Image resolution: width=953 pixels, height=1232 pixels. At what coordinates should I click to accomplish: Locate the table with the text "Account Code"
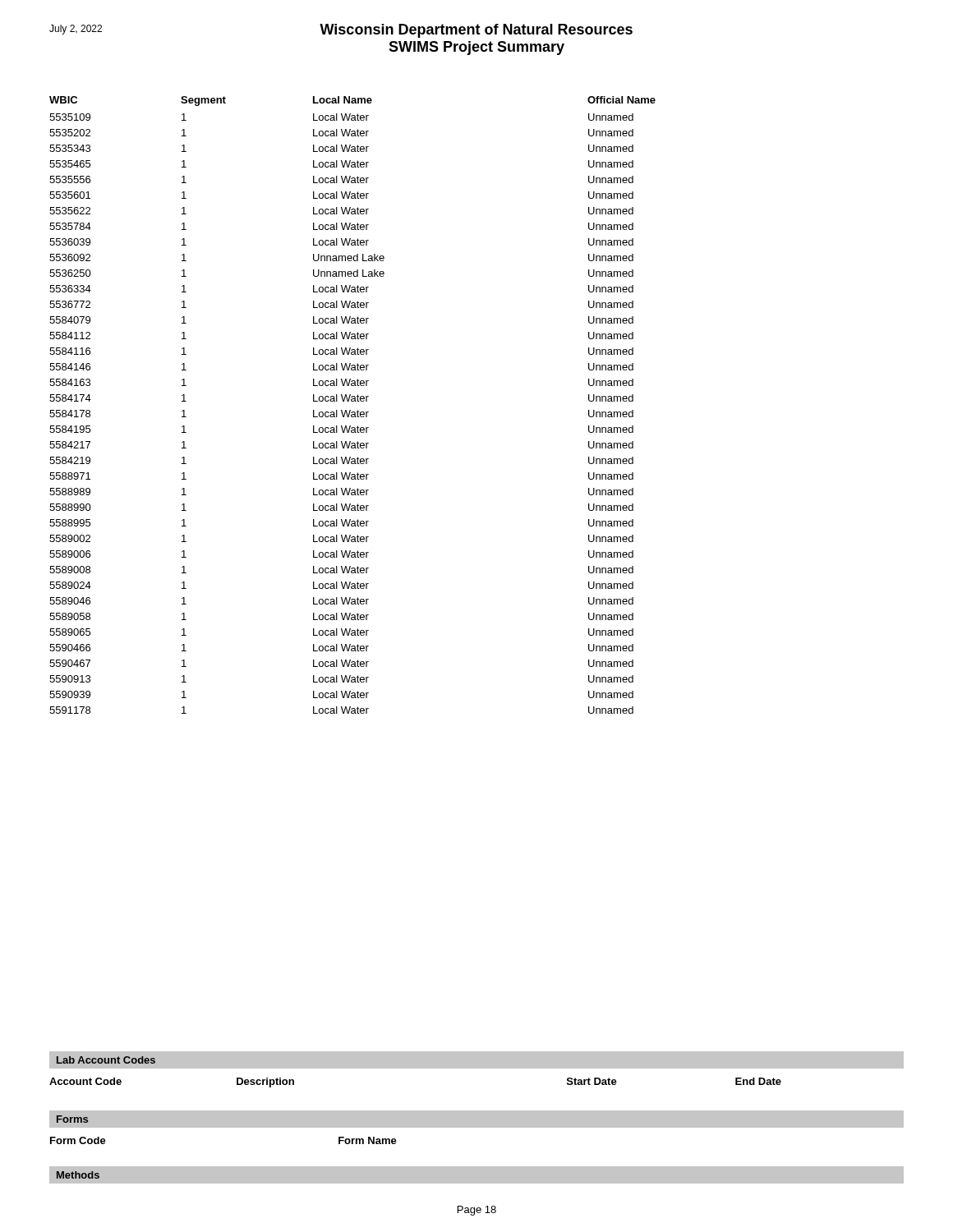(x=476, y=1081)
